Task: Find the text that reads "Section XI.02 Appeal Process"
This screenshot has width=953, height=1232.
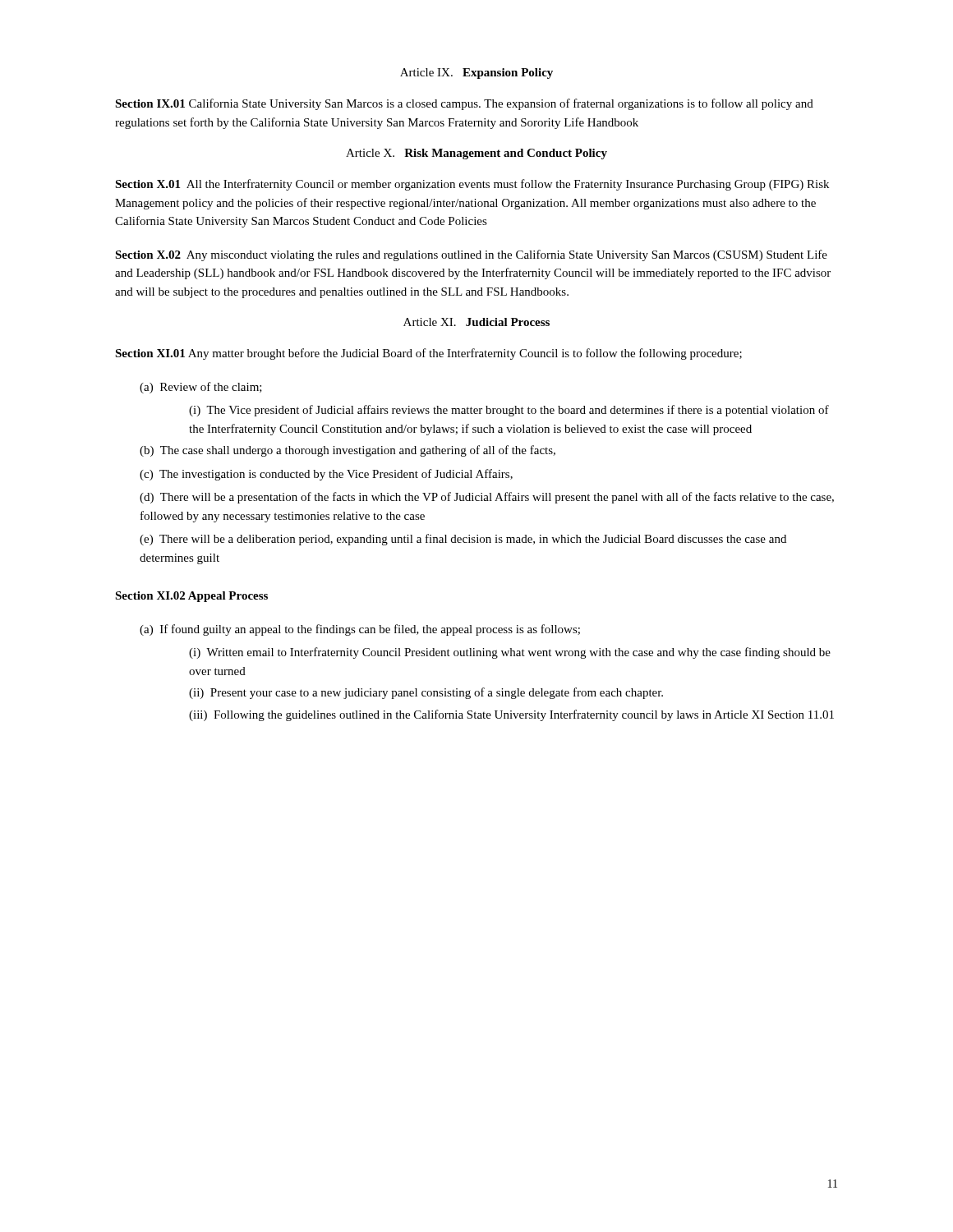Action: (x=192, y=595)
